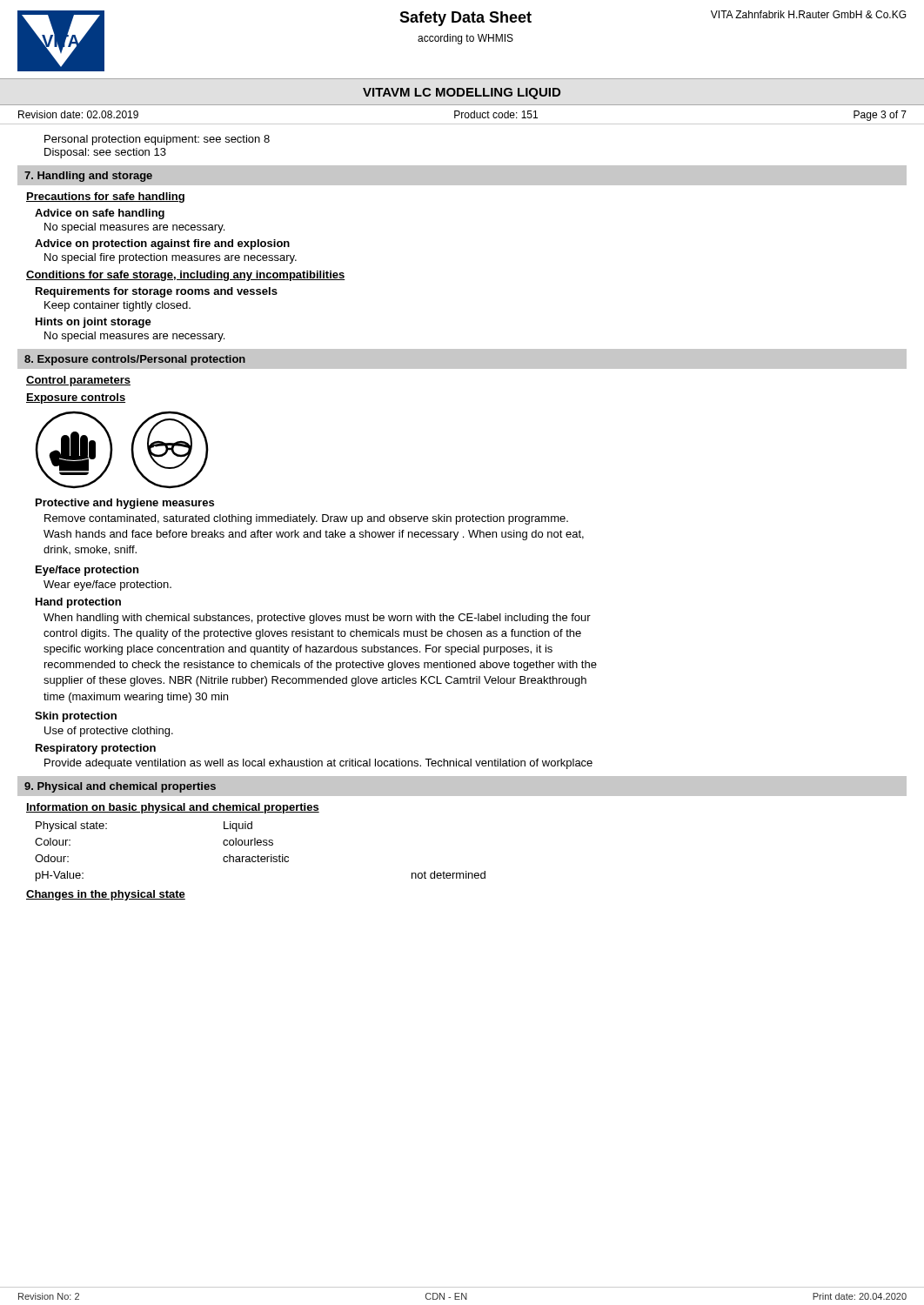Viewport: 924px width, 1305px height.
Task: Navigate to the text block starting "Hints on joint"
Action: (x=93, y=321)
